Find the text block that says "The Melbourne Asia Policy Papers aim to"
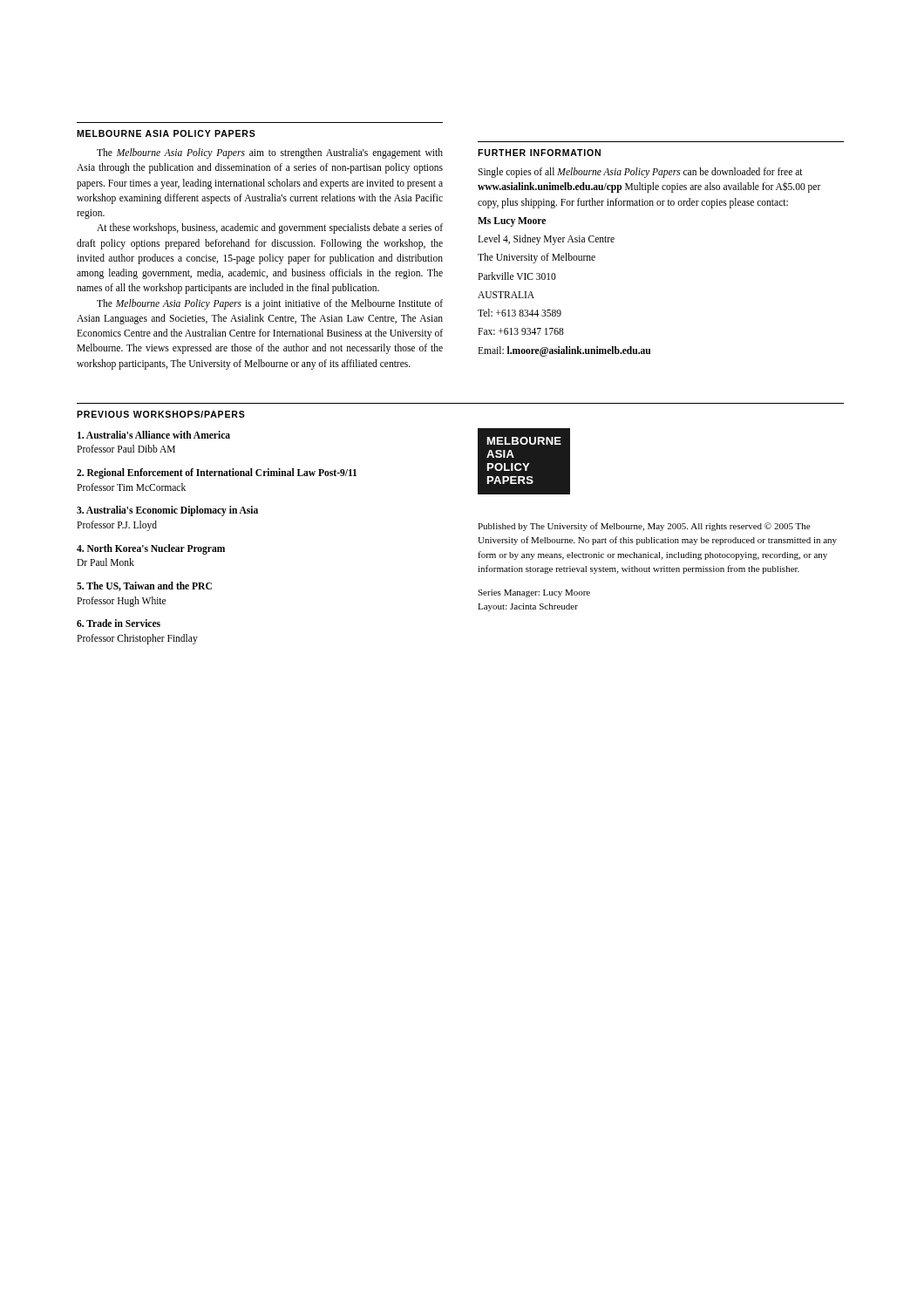 pos(260,258)
